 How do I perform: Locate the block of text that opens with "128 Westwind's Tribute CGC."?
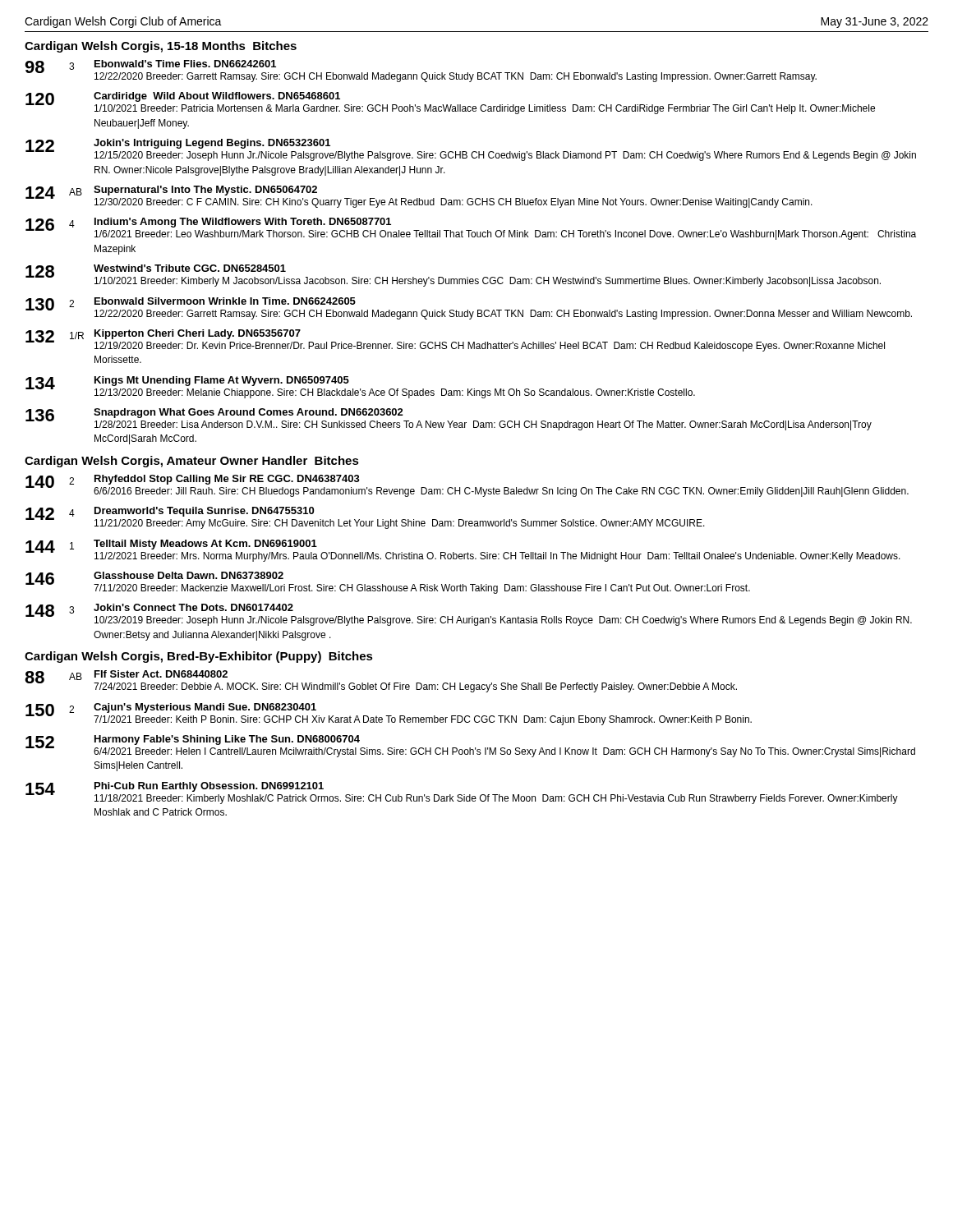[x=476, y=275]
